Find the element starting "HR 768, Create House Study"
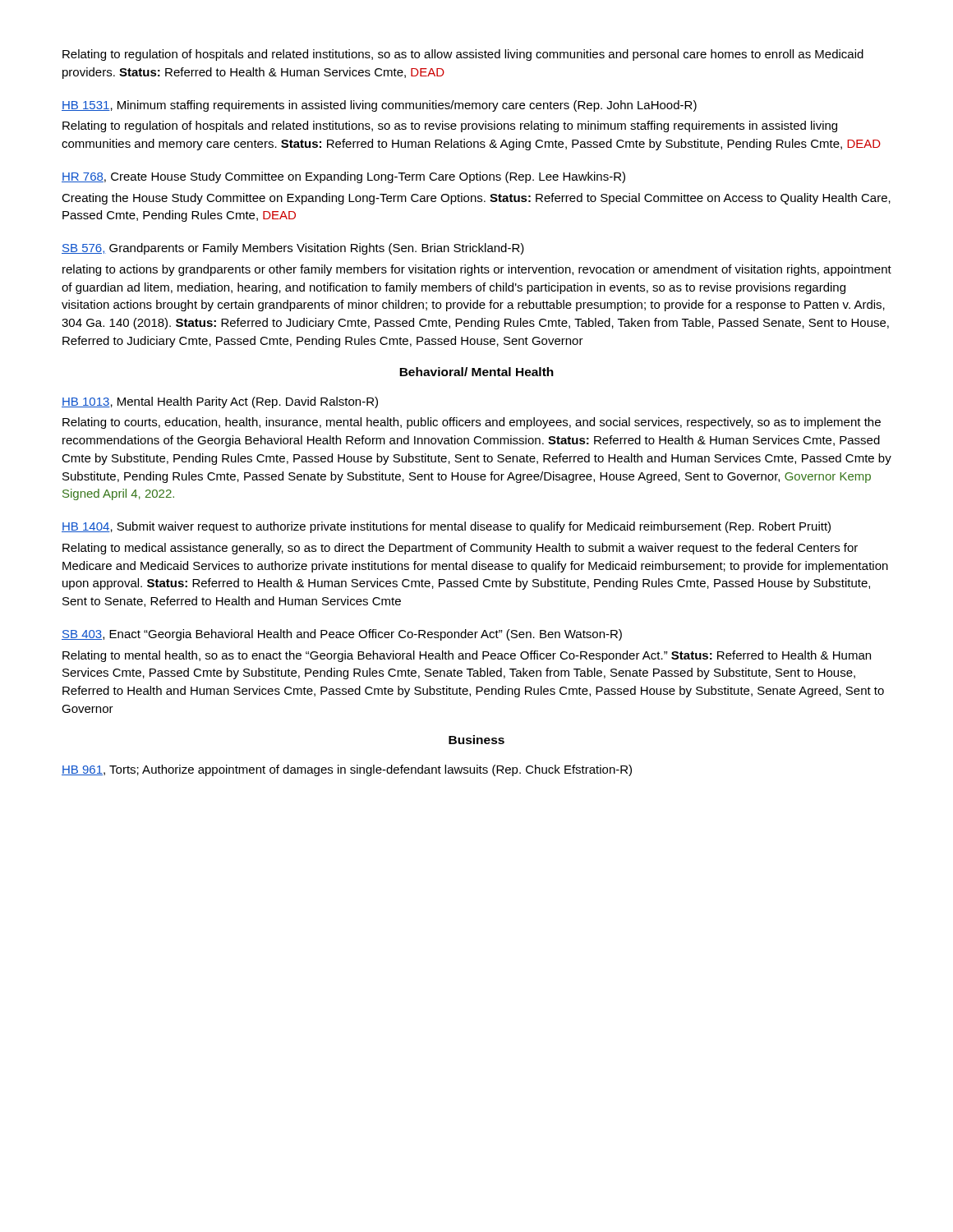 (476, 196)
